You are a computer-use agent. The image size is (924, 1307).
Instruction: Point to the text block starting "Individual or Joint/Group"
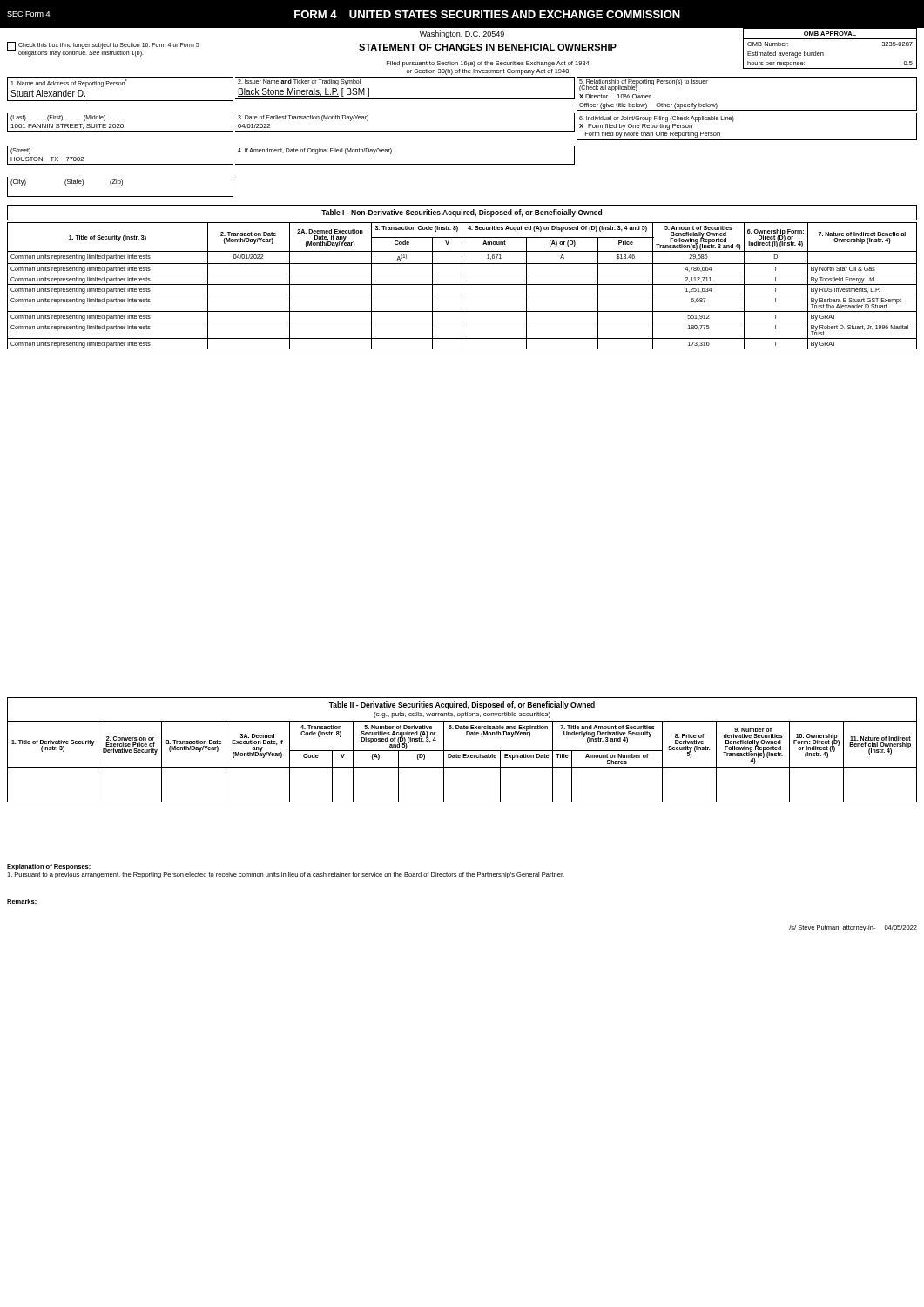[x=657, y=119]
